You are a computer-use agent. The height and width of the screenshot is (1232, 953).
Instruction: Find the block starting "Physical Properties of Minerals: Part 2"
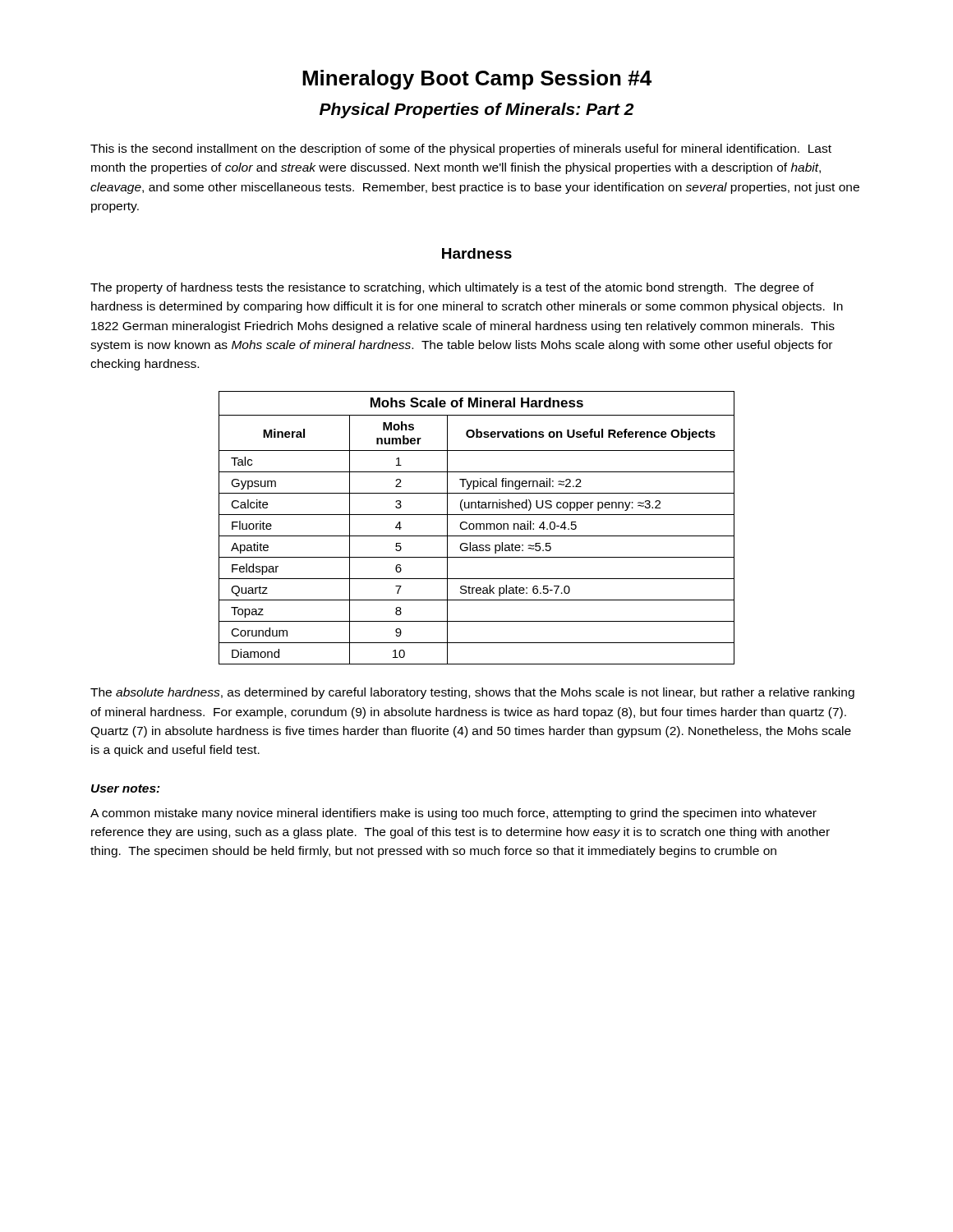click(x=476, y=109)
